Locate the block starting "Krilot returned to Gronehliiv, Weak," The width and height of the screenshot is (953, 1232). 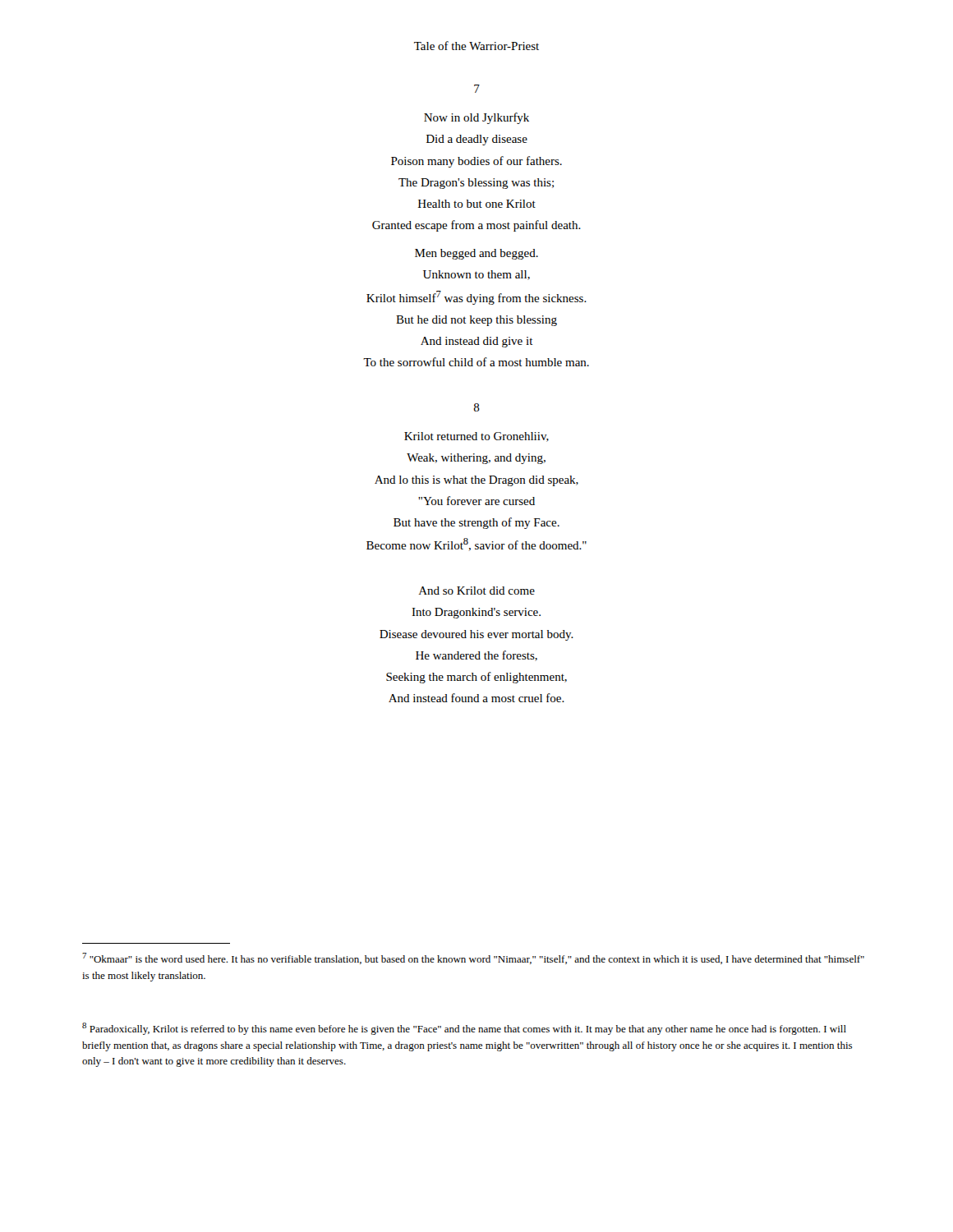pyautogui.click(x=476, y=491)
